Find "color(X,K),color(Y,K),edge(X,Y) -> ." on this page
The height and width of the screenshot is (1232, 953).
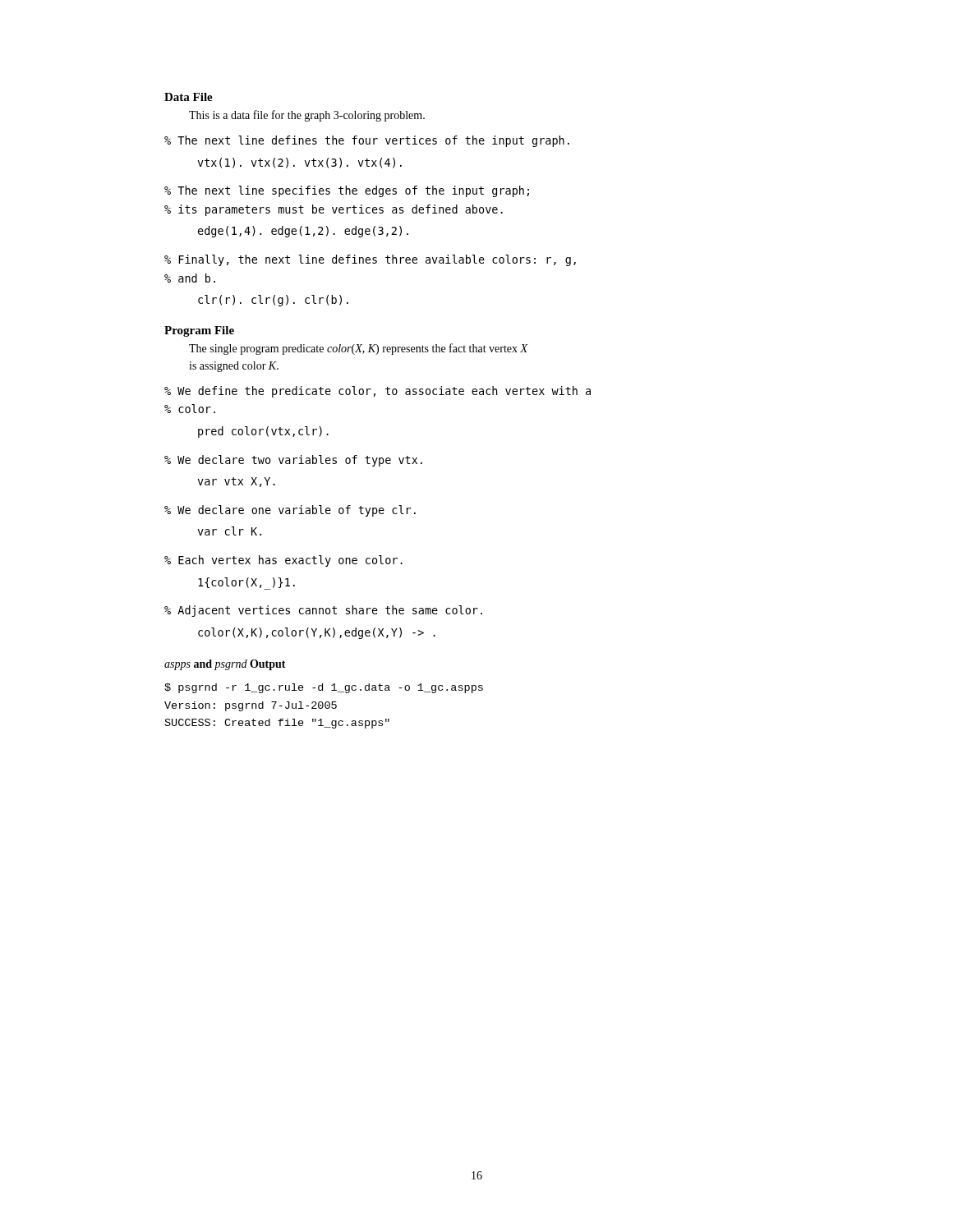tap(317, 632)
